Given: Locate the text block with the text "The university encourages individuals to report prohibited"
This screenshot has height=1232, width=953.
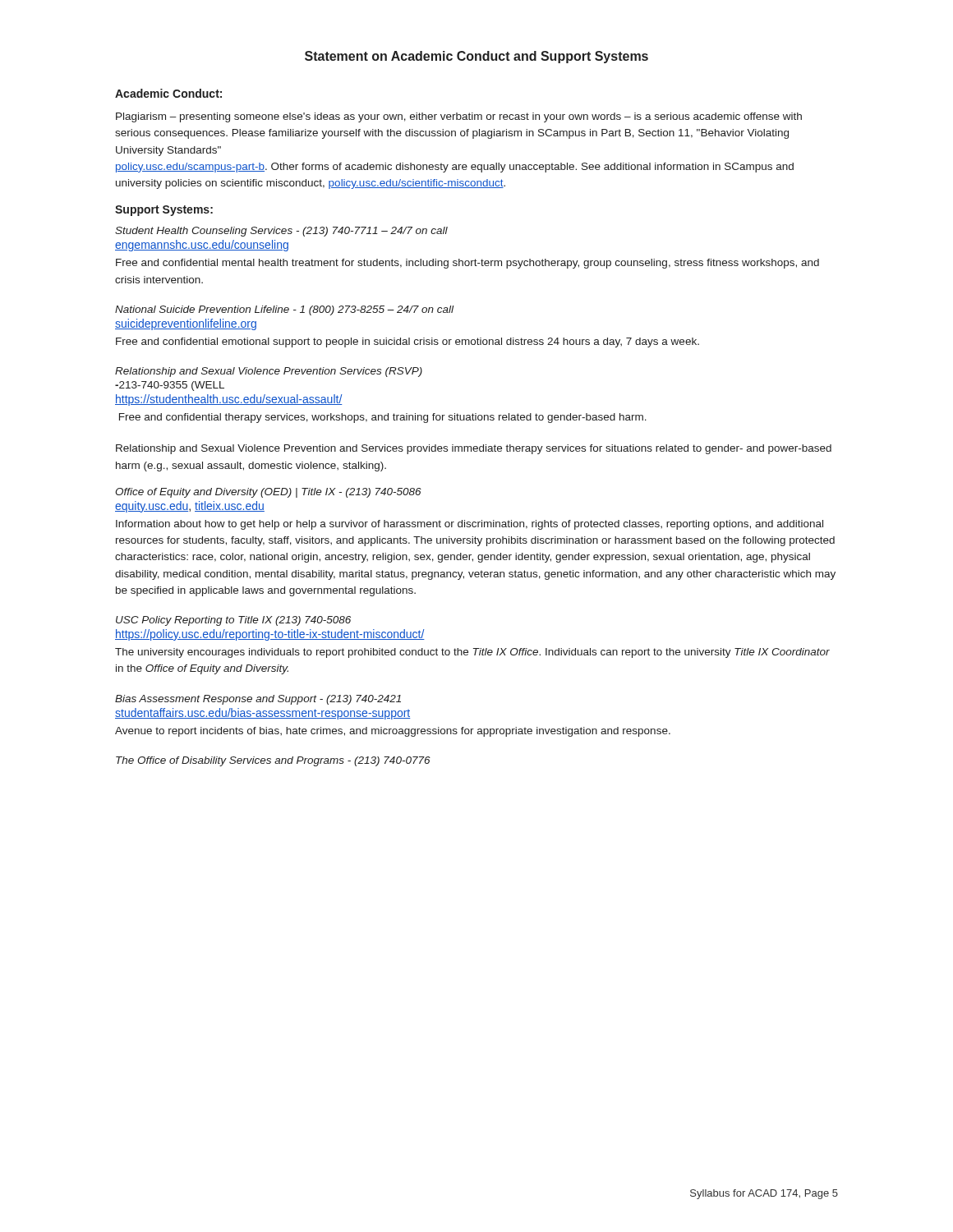Looking at the screenshot, I should click(472, 660).
